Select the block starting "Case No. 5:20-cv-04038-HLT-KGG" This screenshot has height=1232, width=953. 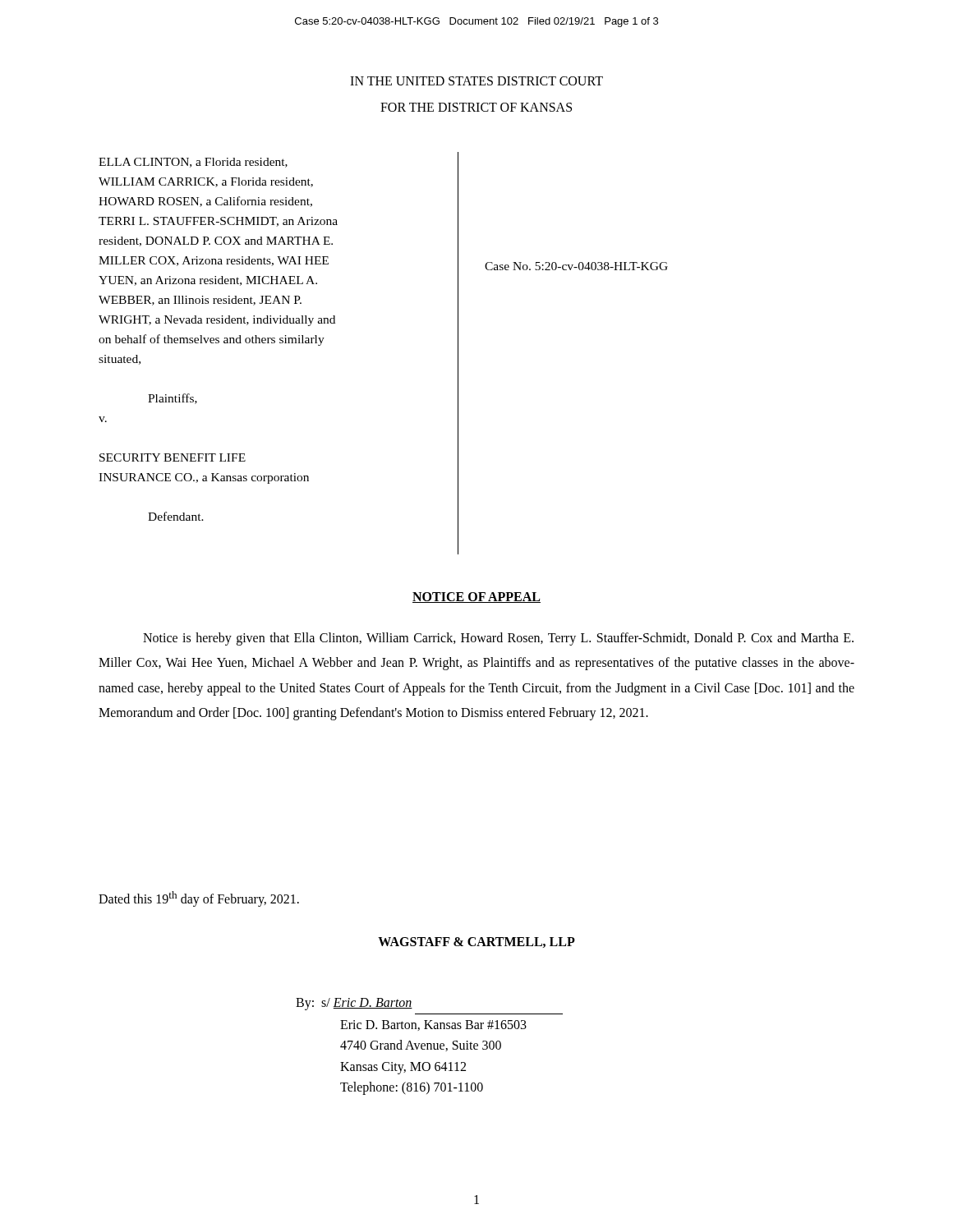[x=576, y=266]
